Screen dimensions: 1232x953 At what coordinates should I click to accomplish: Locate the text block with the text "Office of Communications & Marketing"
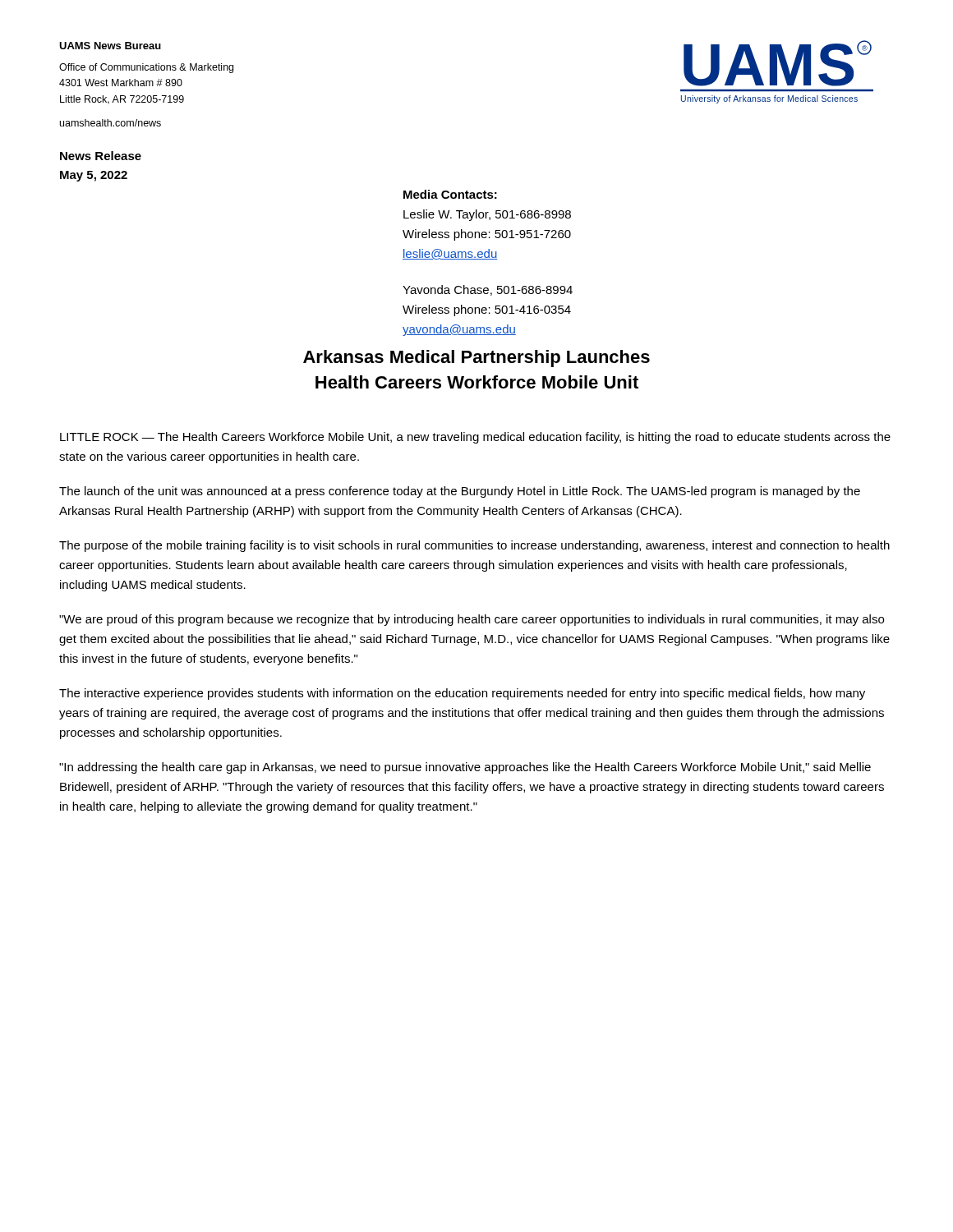[x=147, y=83]
